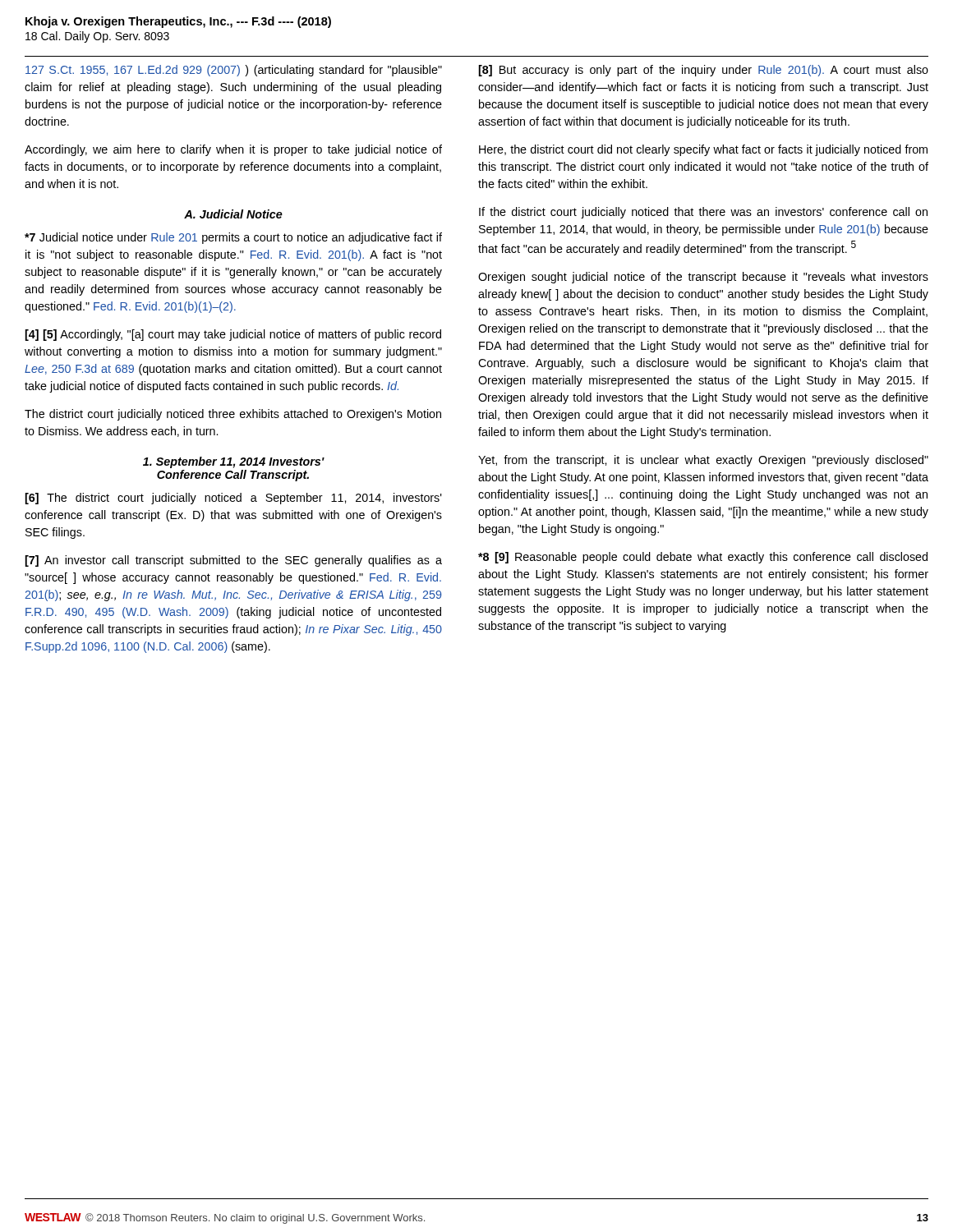Locate the text block that reads "[6] The district court"
The height and width of the screenshot is (1232, 953).
(233, 515)
